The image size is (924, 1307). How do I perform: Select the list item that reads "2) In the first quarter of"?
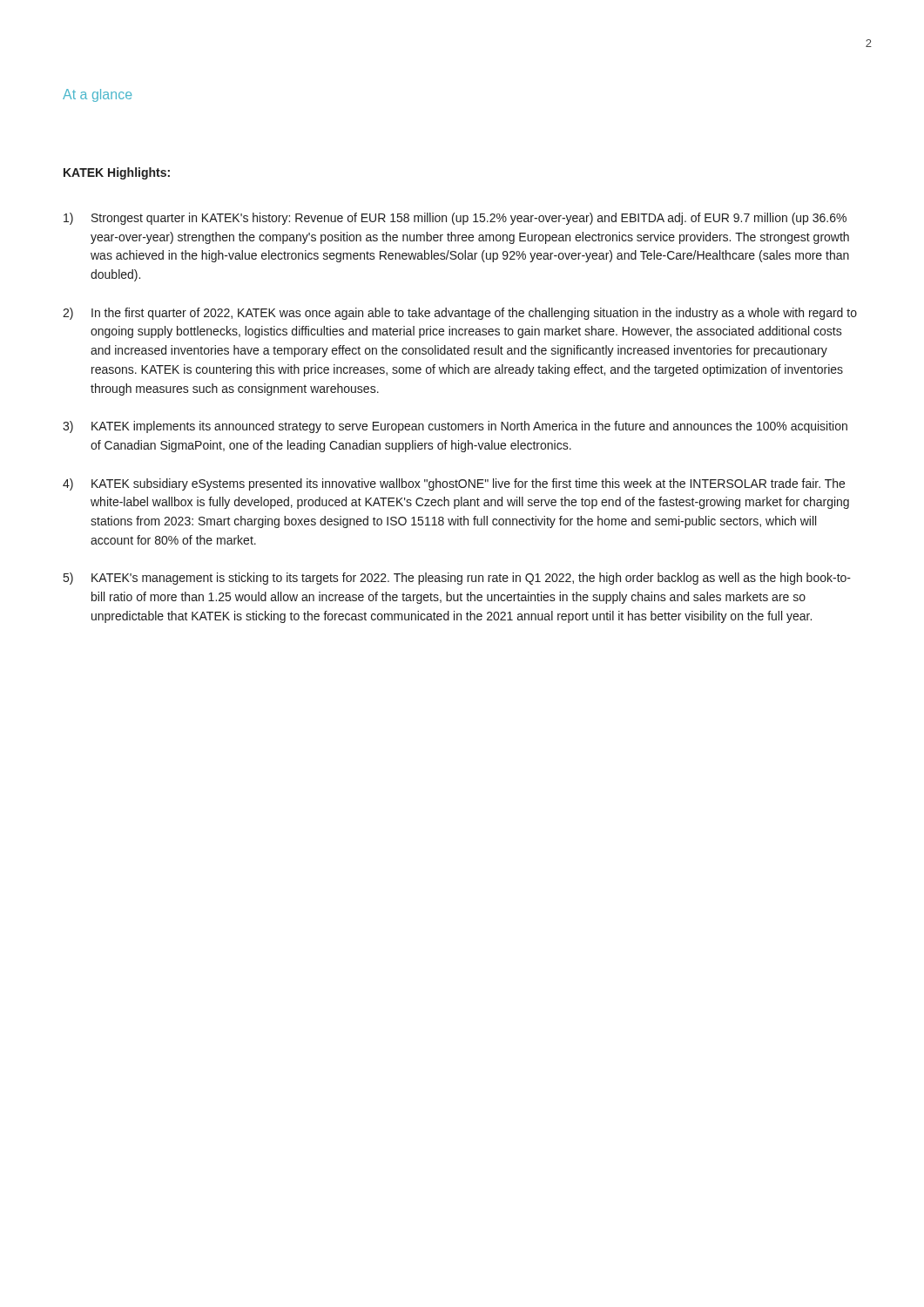pos(462,351)
